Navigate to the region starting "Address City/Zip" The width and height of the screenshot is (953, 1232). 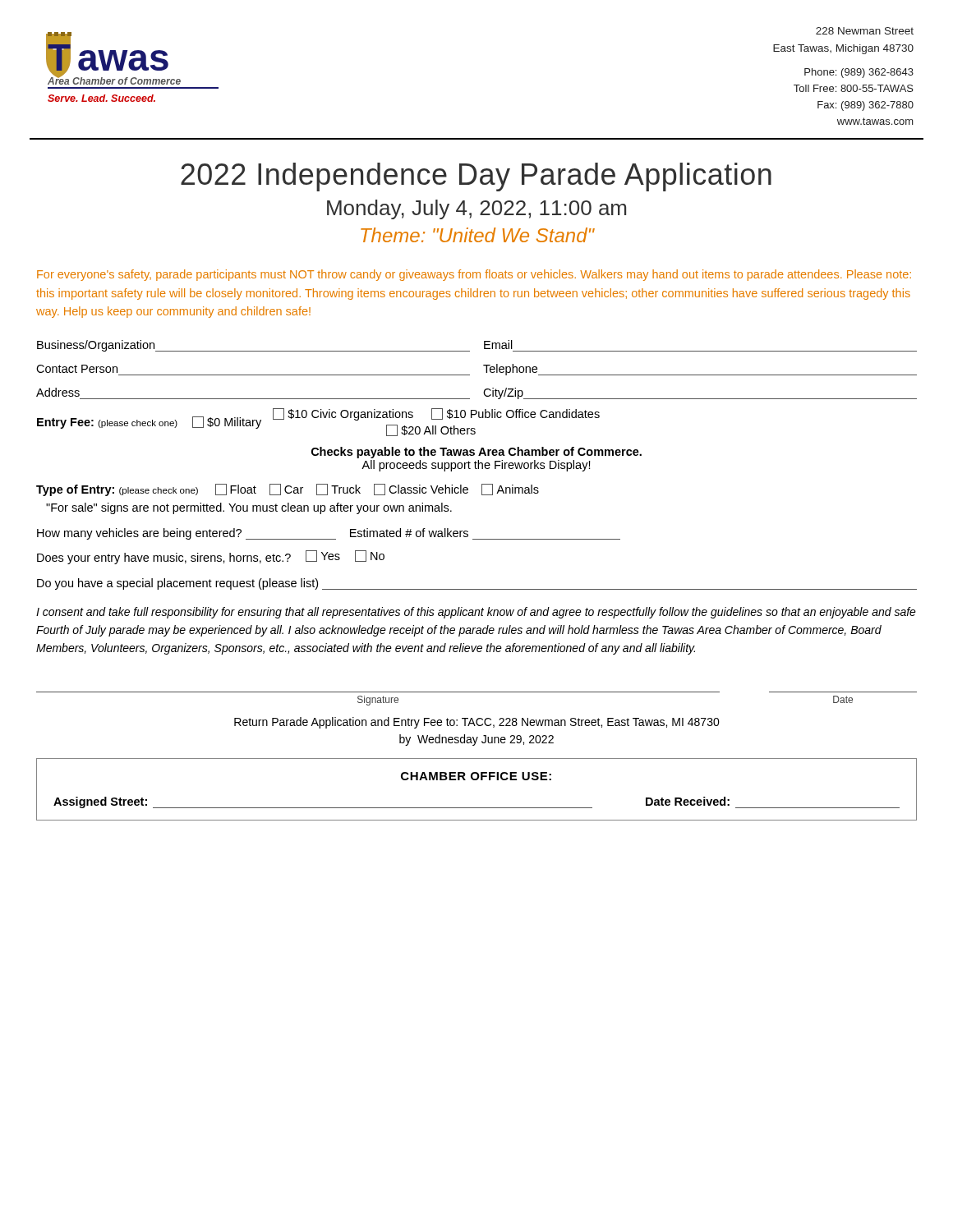(x=476, y=391)
